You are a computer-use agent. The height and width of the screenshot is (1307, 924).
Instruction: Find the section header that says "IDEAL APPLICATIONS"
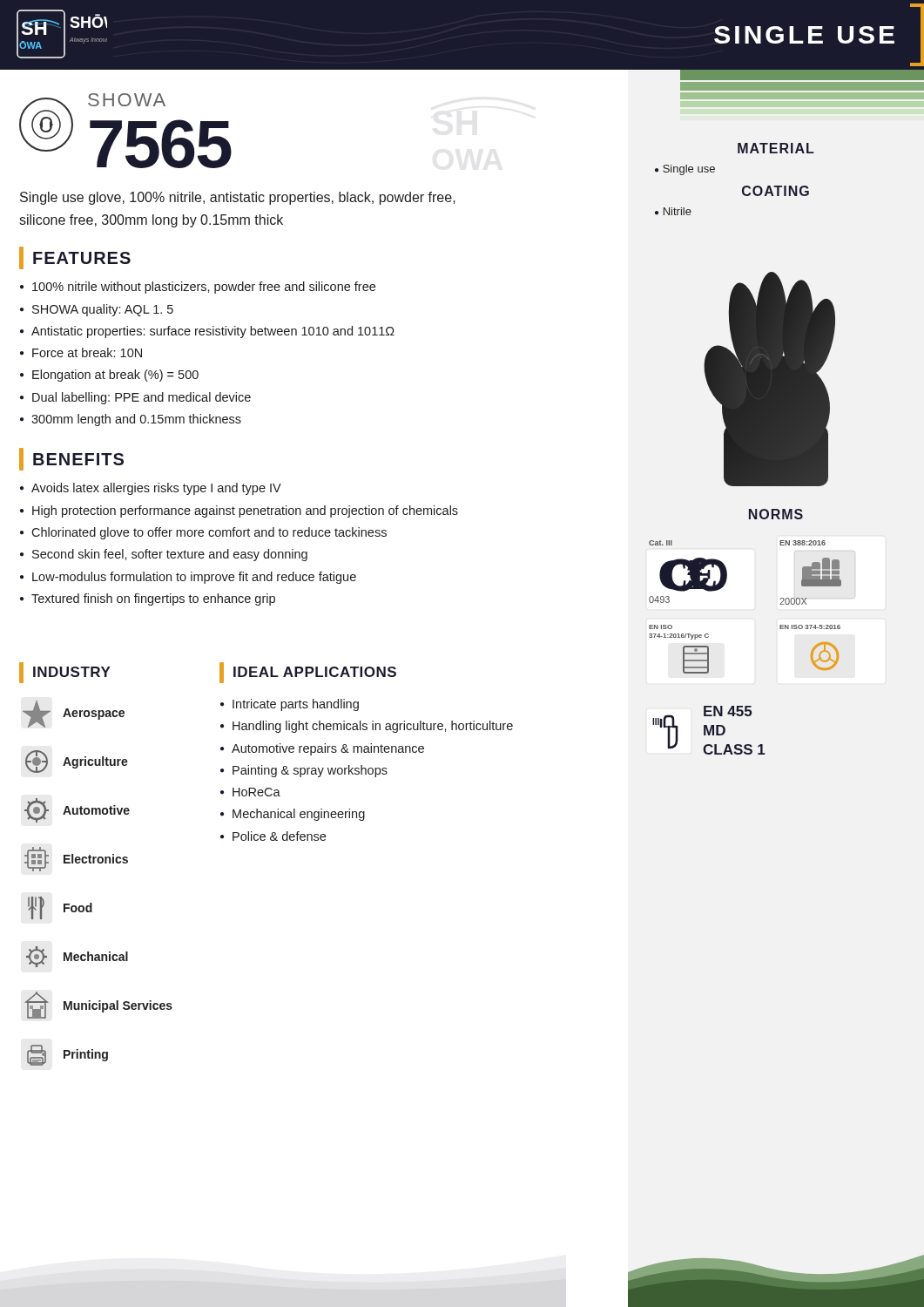click(x=308, y=673)
